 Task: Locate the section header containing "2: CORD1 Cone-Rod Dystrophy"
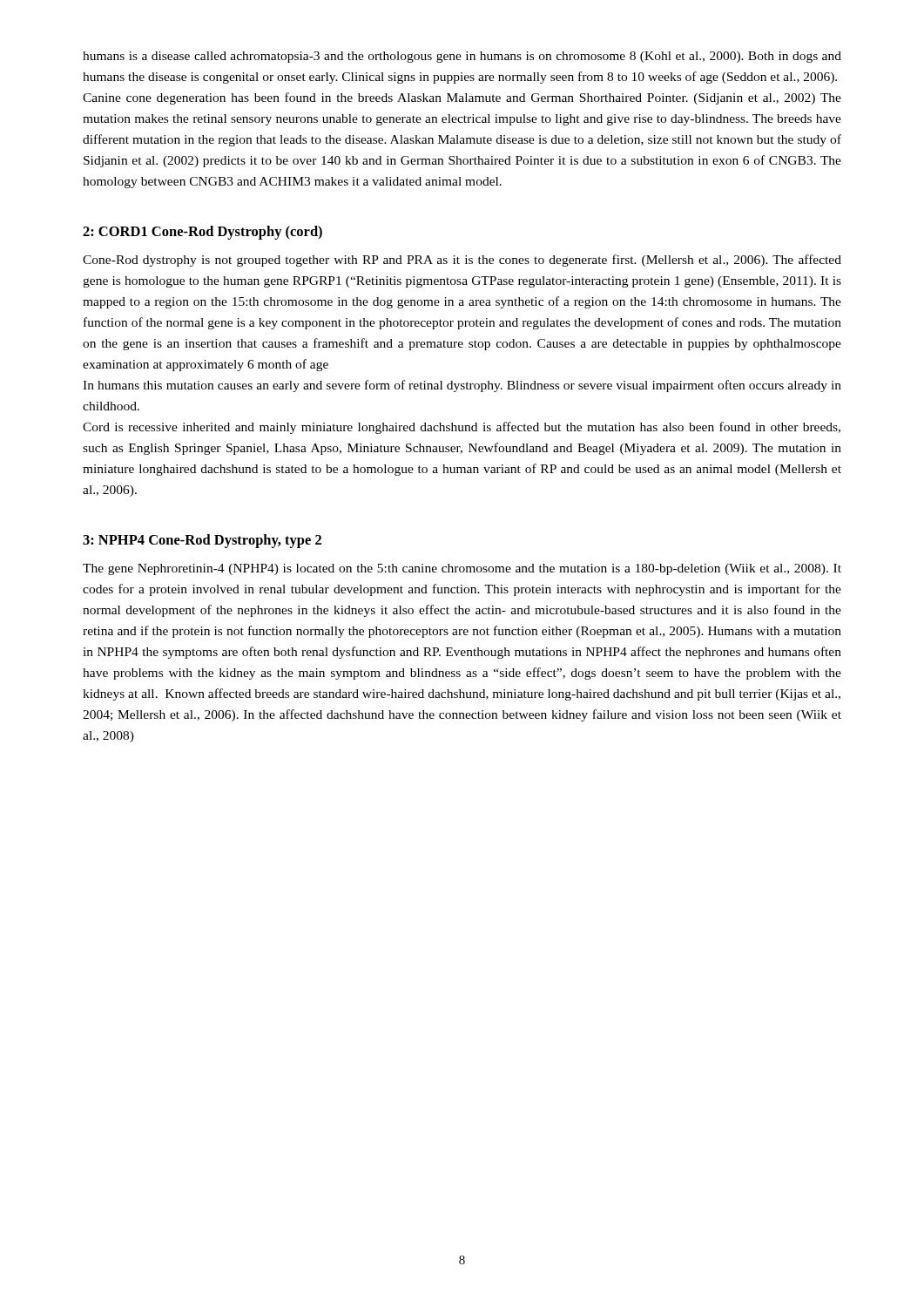203,231
